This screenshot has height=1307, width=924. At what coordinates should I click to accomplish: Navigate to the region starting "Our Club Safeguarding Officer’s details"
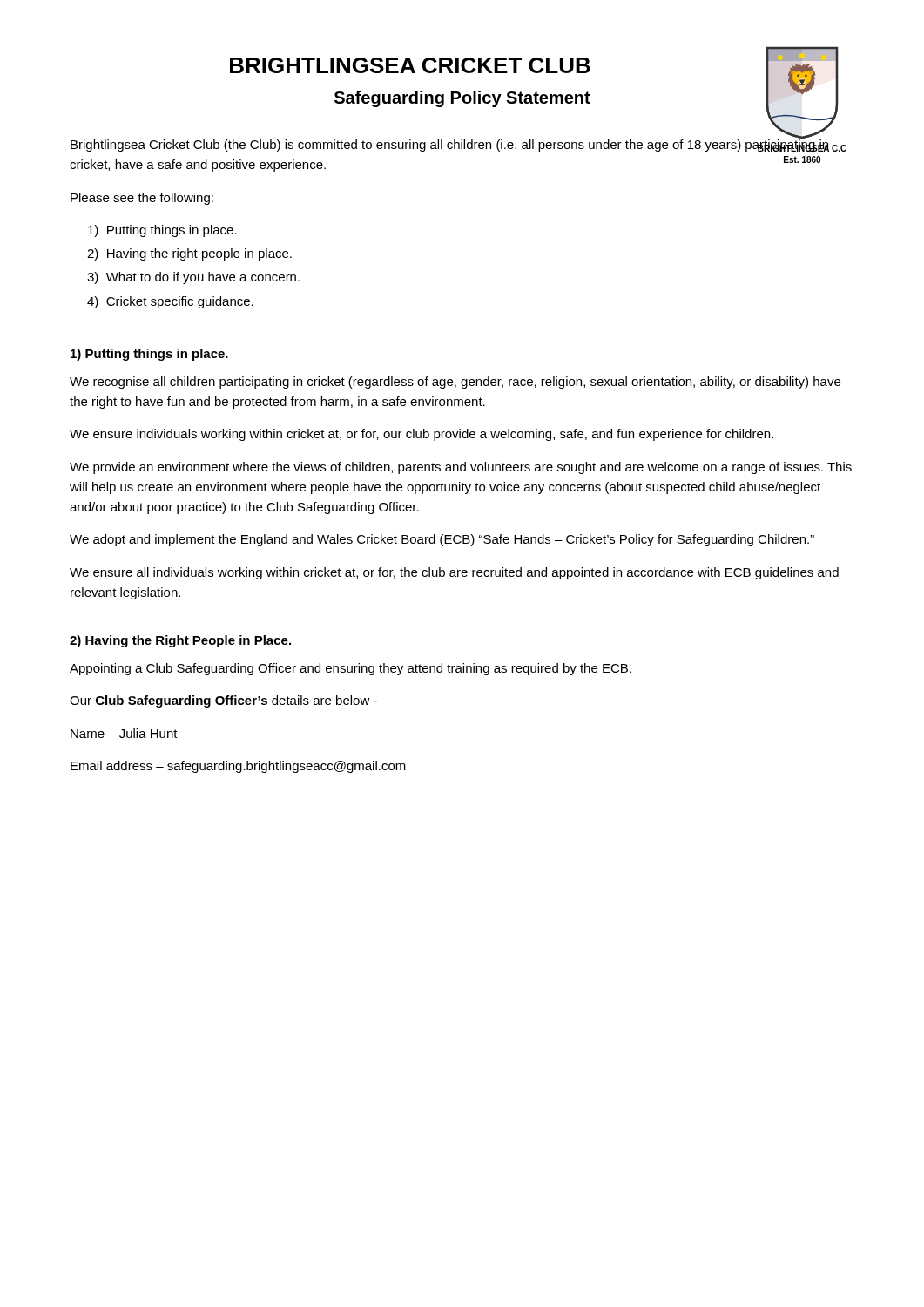(224, 700)
